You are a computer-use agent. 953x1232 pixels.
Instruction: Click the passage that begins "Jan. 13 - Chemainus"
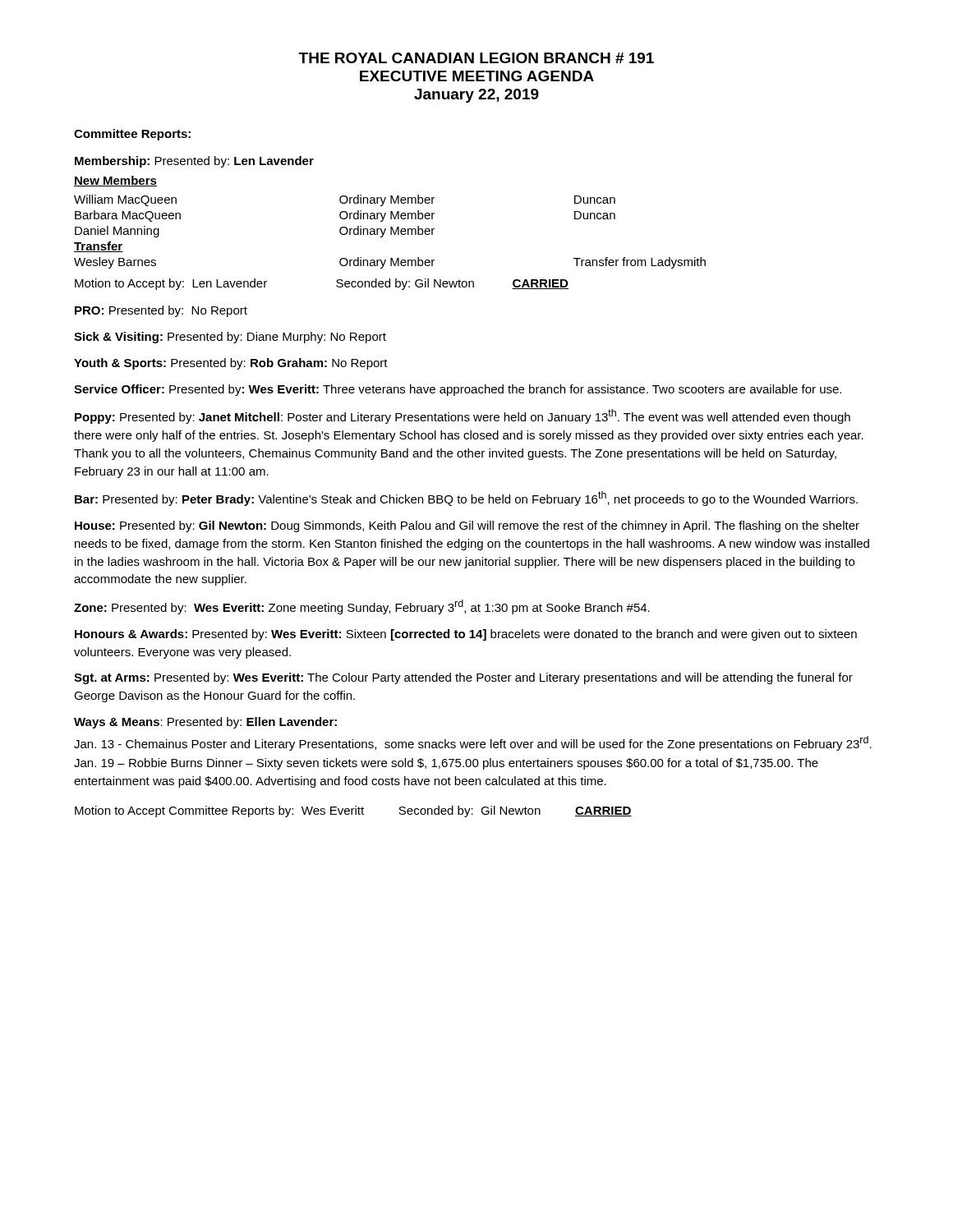tap(473, 742)
